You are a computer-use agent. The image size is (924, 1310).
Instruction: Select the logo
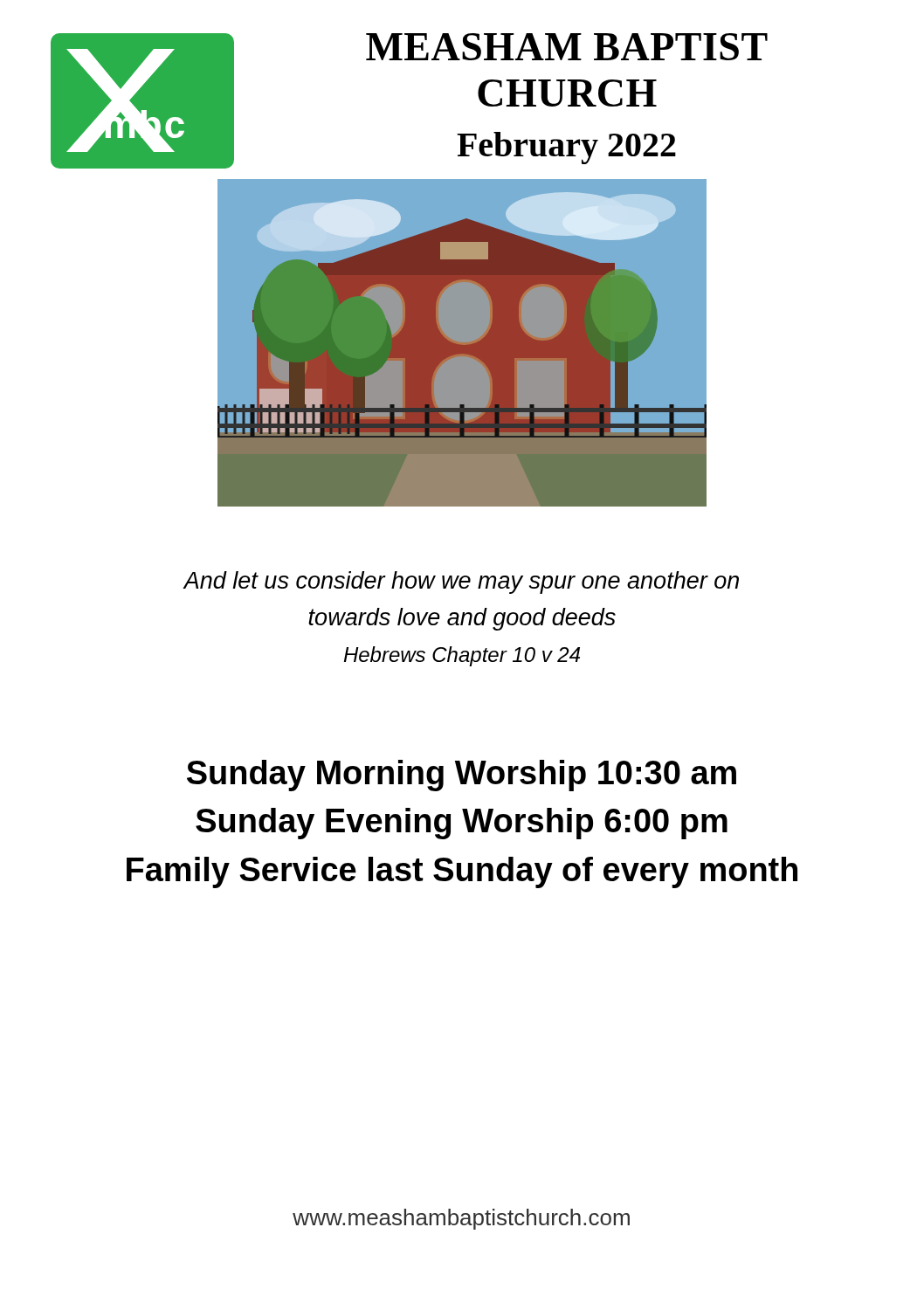click(142, 101)
